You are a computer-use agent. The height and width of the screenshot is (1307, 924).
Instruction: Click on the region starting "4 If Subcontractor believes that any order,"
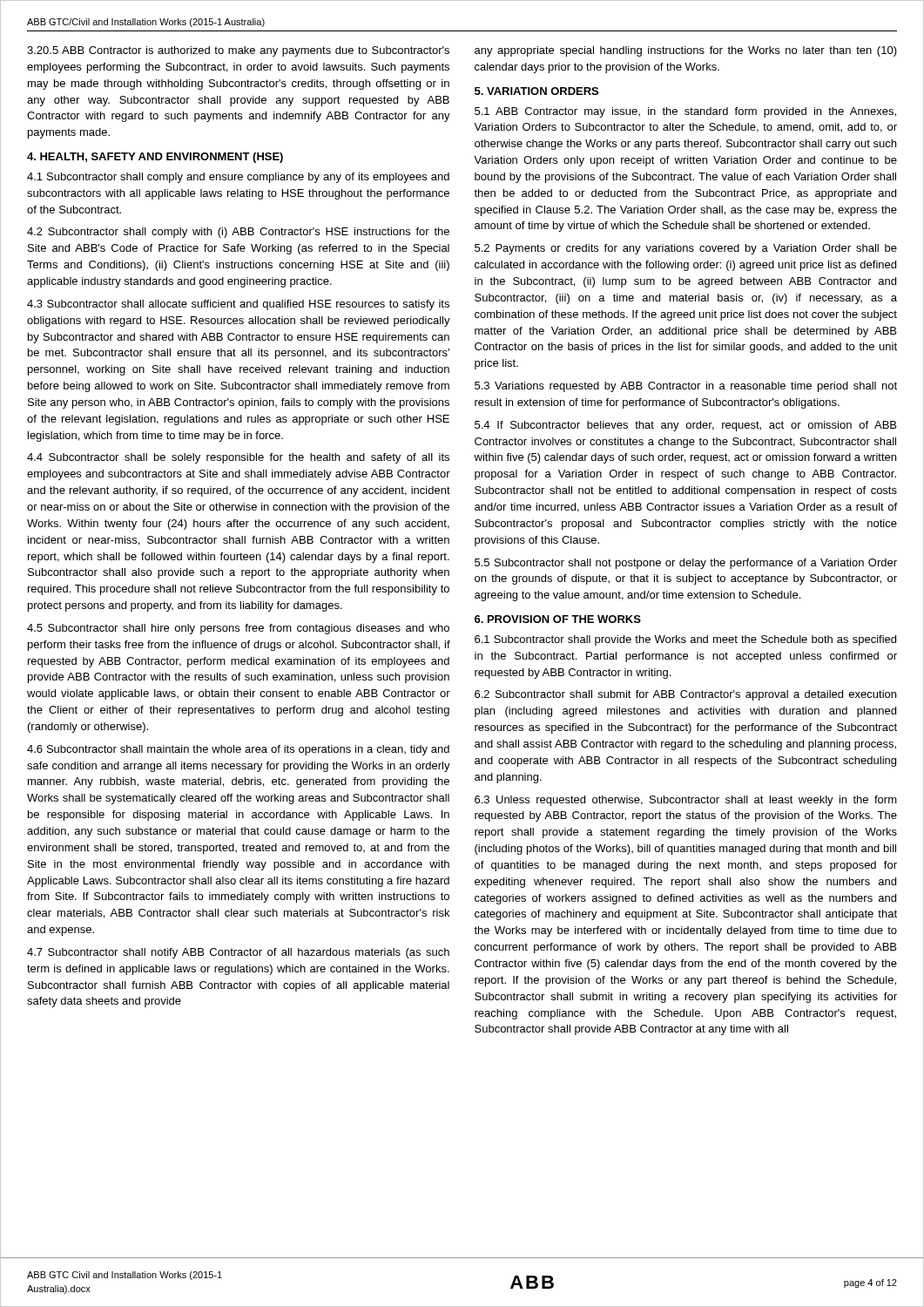[x=686, y=483]
